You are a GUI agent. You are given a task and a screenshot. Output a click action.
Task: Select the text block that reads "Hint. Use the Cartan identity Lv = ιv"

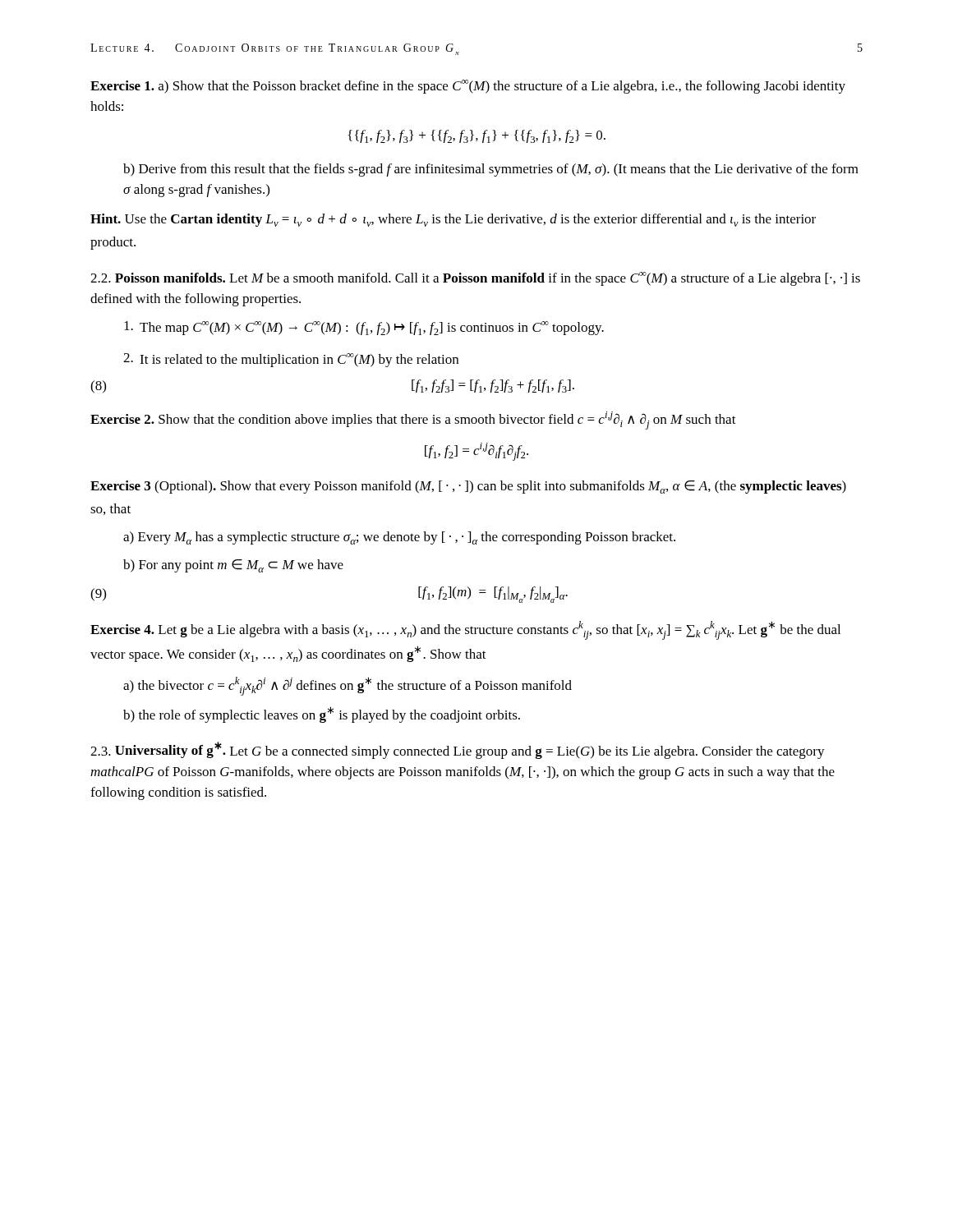[453, 230]
